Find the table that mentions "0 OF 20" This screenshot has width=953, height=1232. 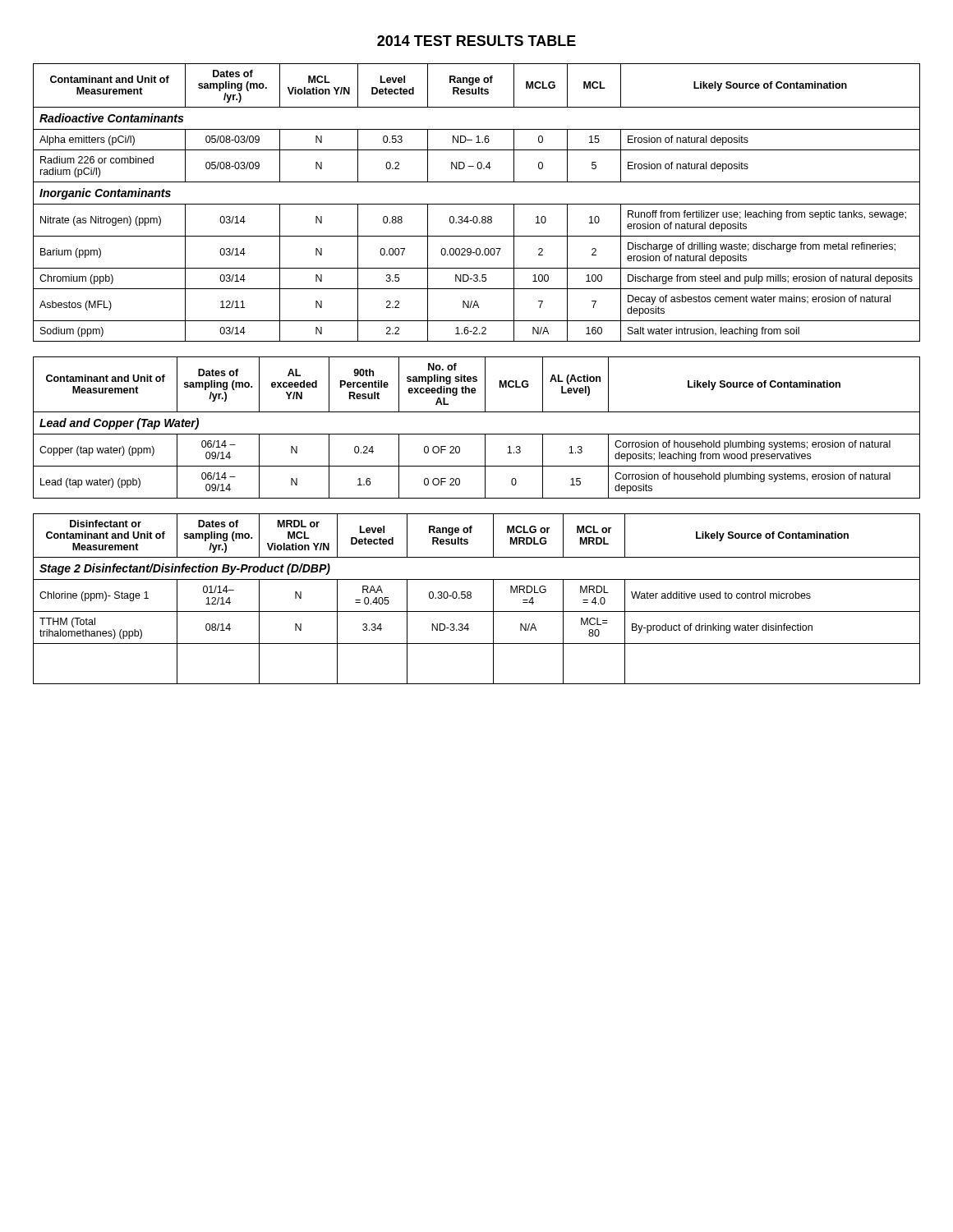click(x=476, y=428)
